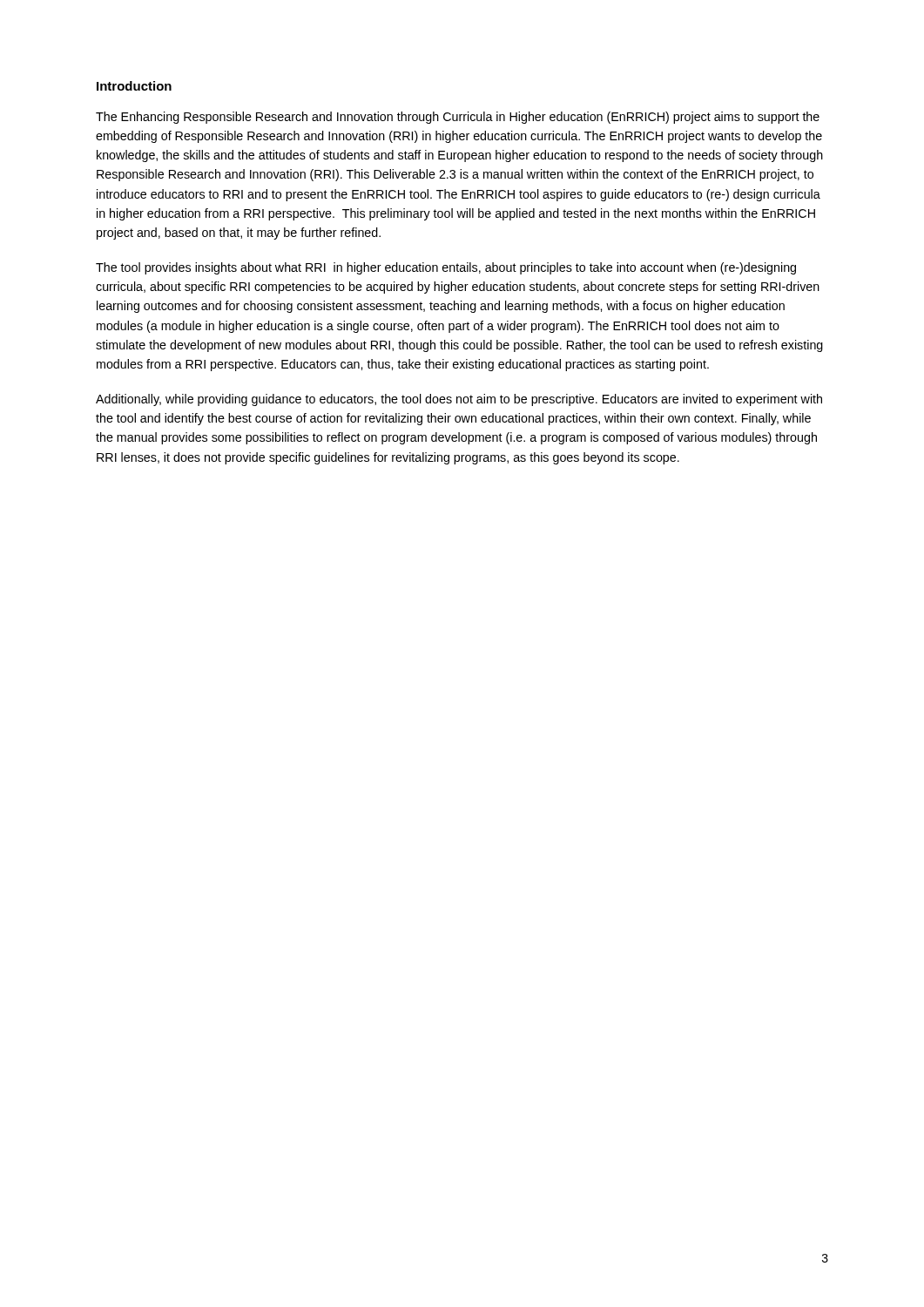The width and height of the screenshot is (924, 1307).
Task: Navigate to the text block starting "The tool provides insights about what RRI"
Action: 460,316
